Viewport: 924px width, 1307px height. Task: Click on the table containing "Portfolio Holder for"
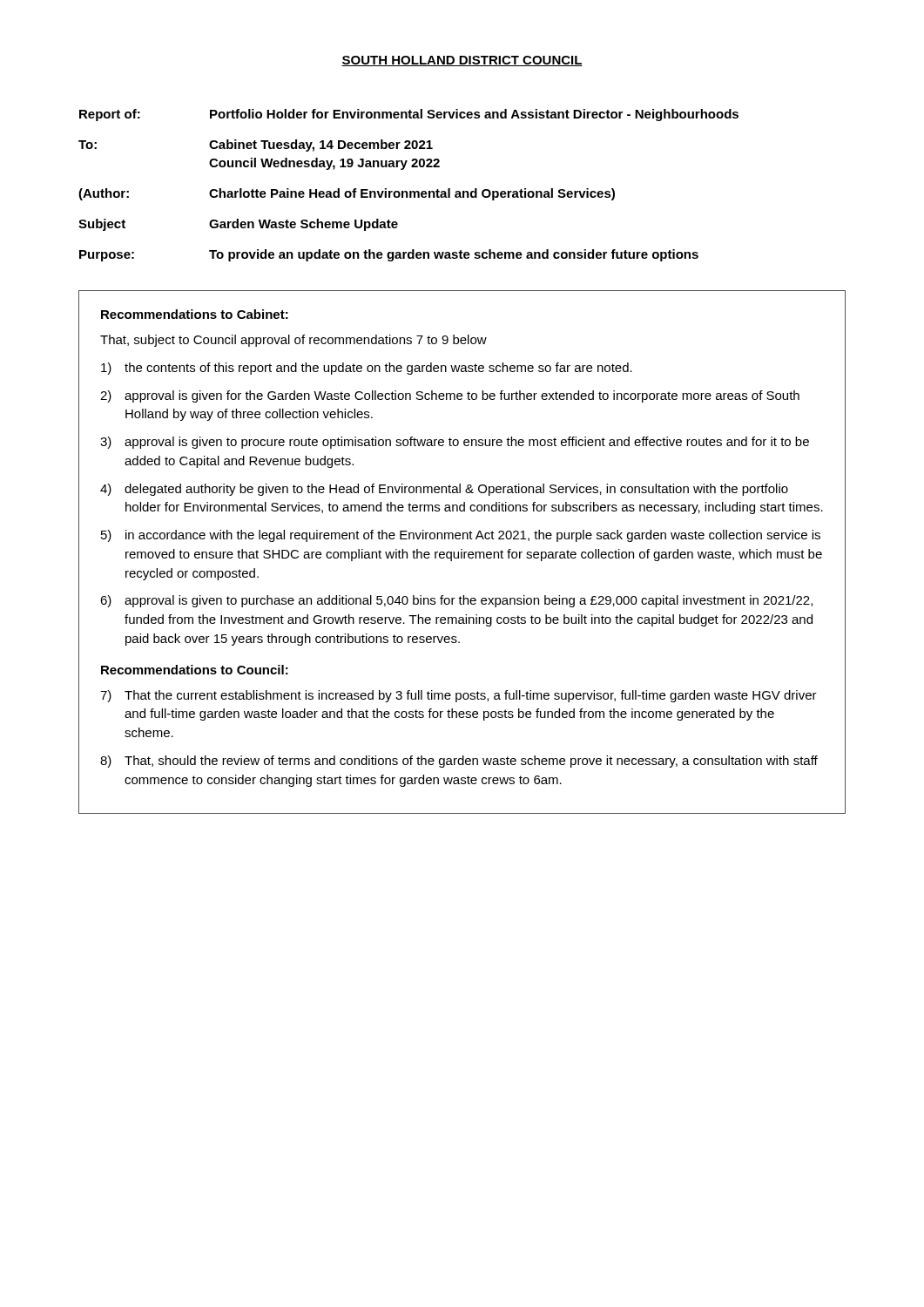pyautogui.click(x=462, y=184)
